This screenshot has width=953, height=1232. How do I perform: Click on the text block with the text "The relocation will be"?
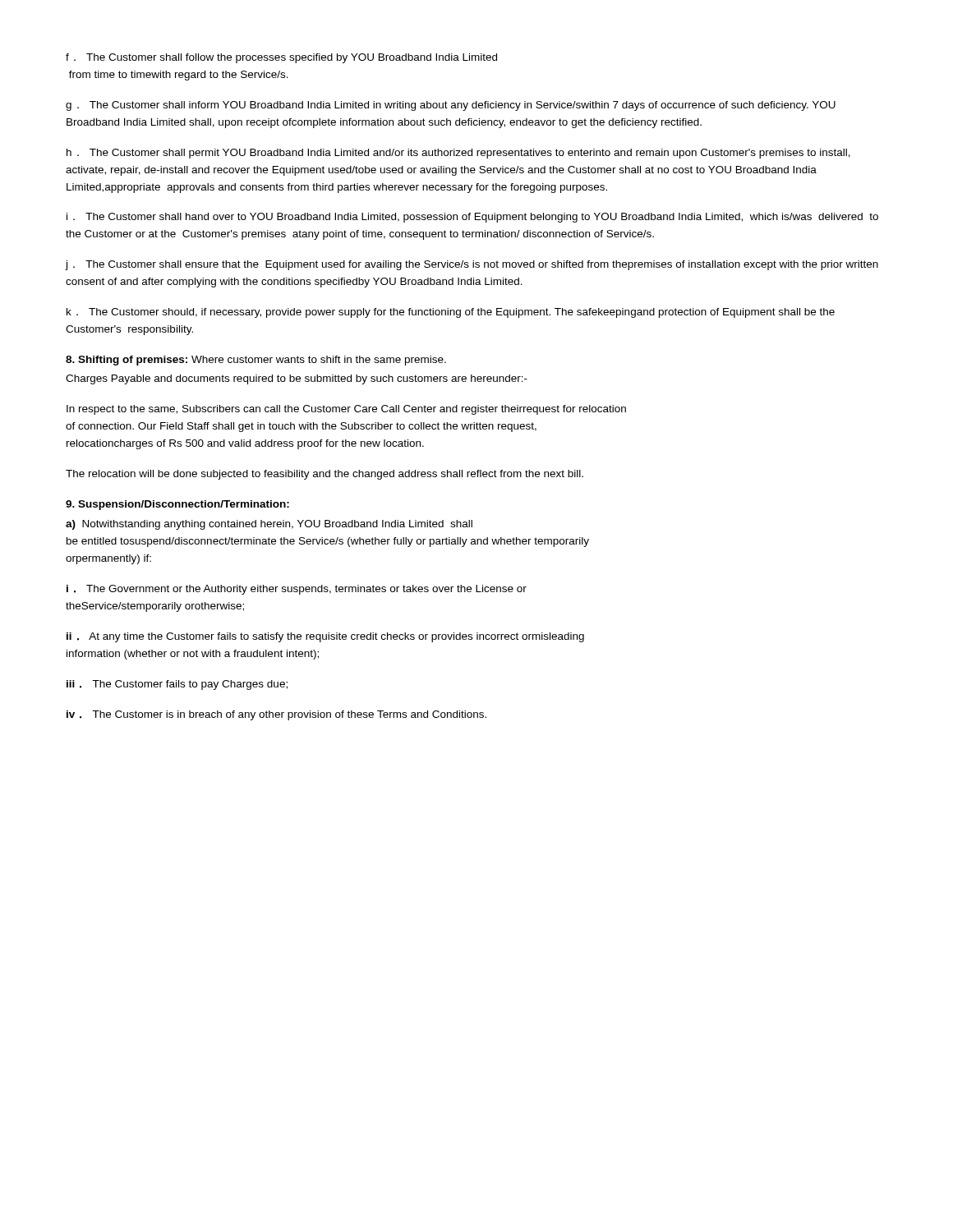click(x=325, y=473)
